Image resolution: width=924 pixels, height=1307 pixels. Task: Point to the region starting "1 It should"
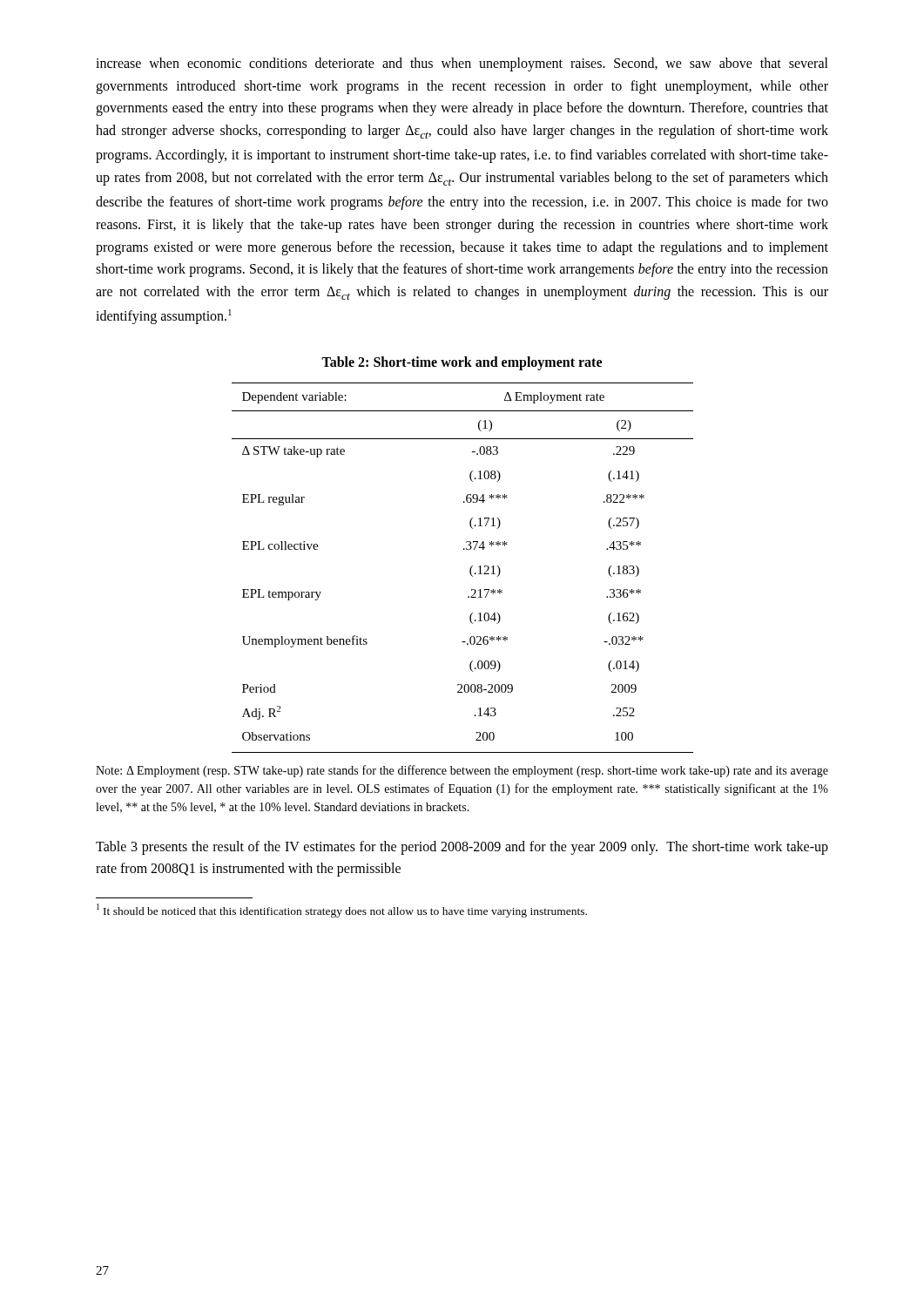(342, 910)
